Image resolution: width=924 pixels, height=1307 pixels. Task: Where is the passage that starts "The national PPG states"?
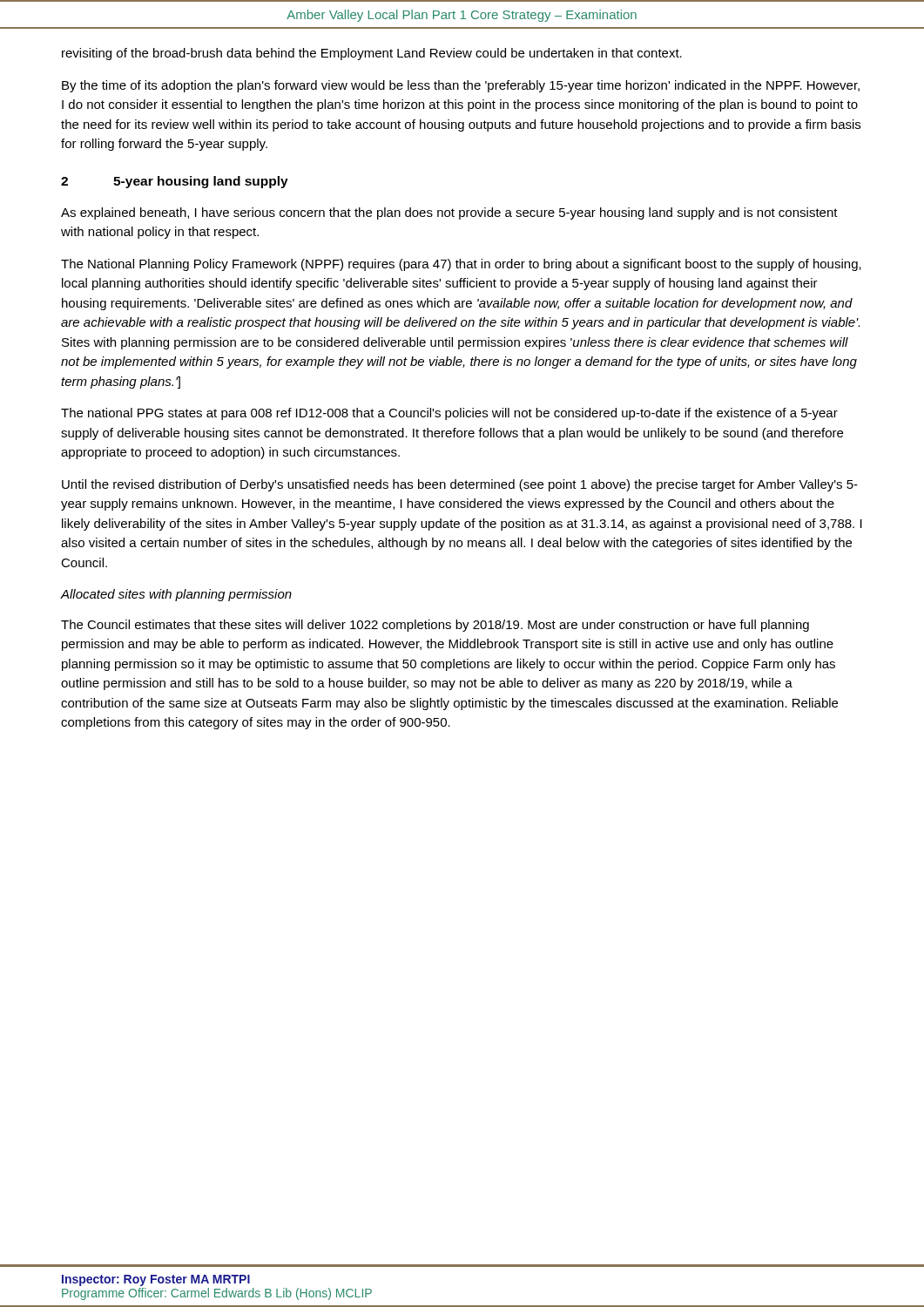pyautogui.click(x=452, y=432)
